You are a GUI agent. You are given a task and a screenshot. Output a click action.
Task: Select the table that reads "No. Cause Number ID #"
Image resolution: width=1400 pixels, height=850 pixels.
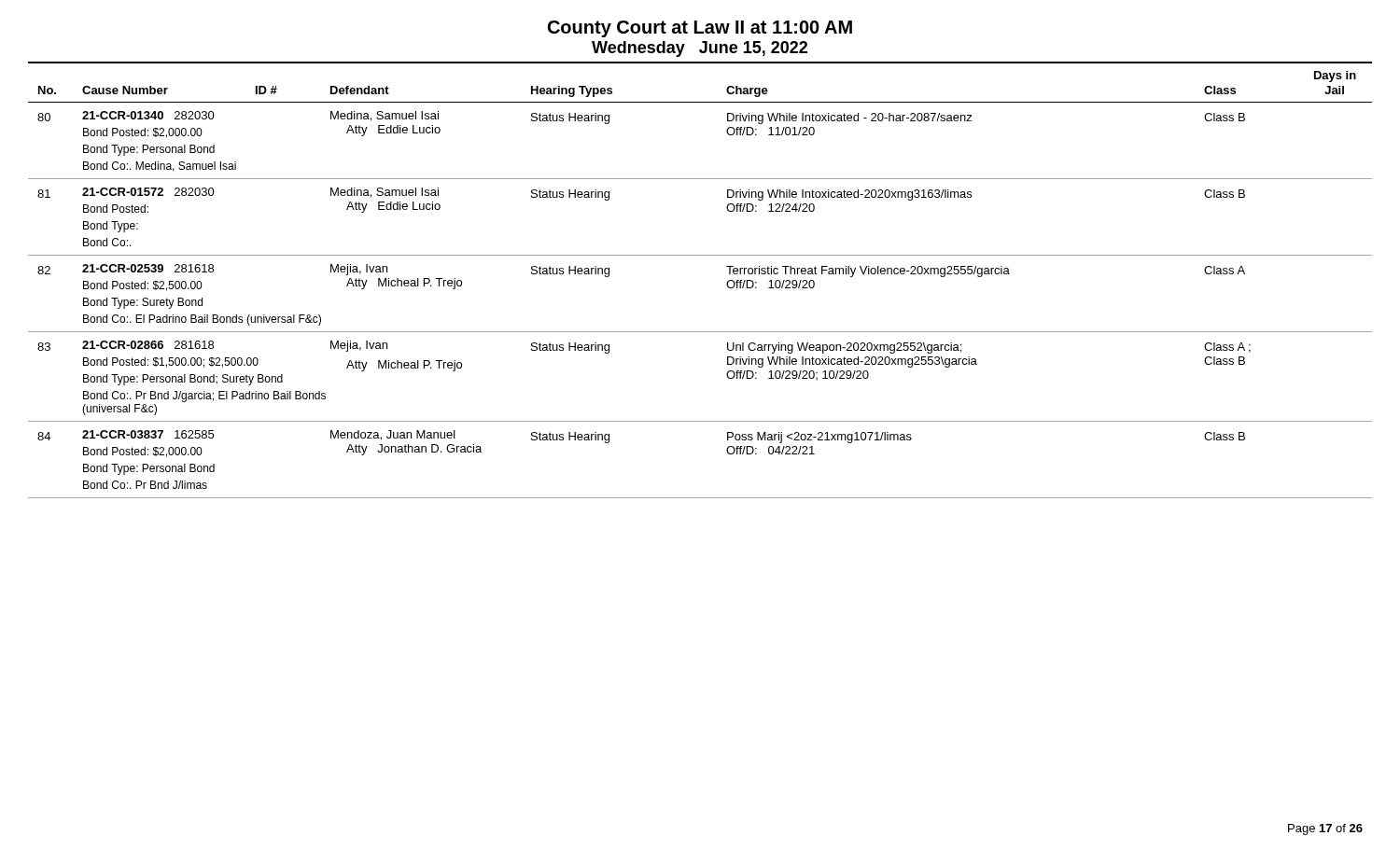pyautogui.click(x=700, y=280)
